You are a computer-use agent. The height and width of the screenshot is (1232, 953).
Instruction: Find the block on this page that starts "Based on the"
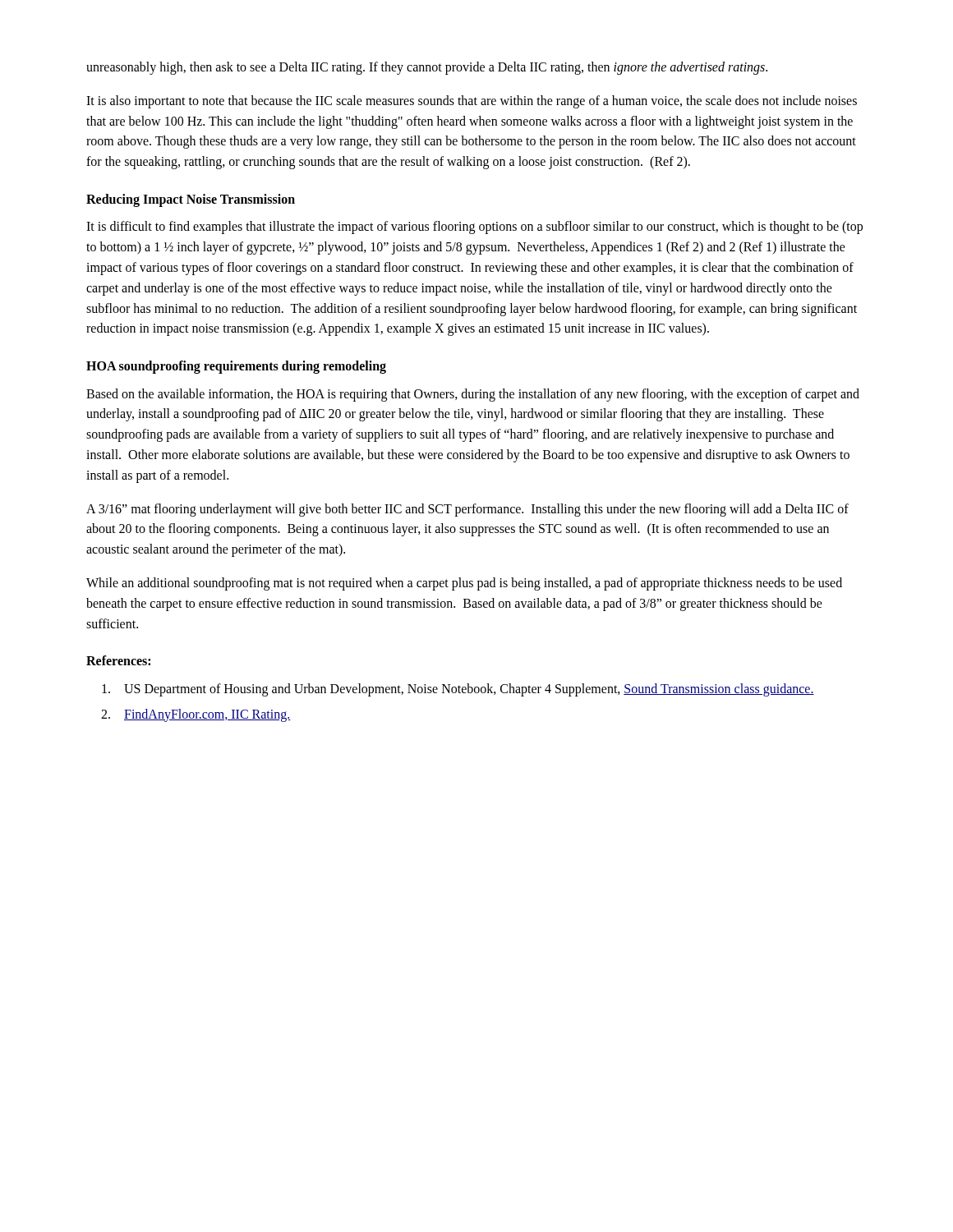(x=473, y=434)
